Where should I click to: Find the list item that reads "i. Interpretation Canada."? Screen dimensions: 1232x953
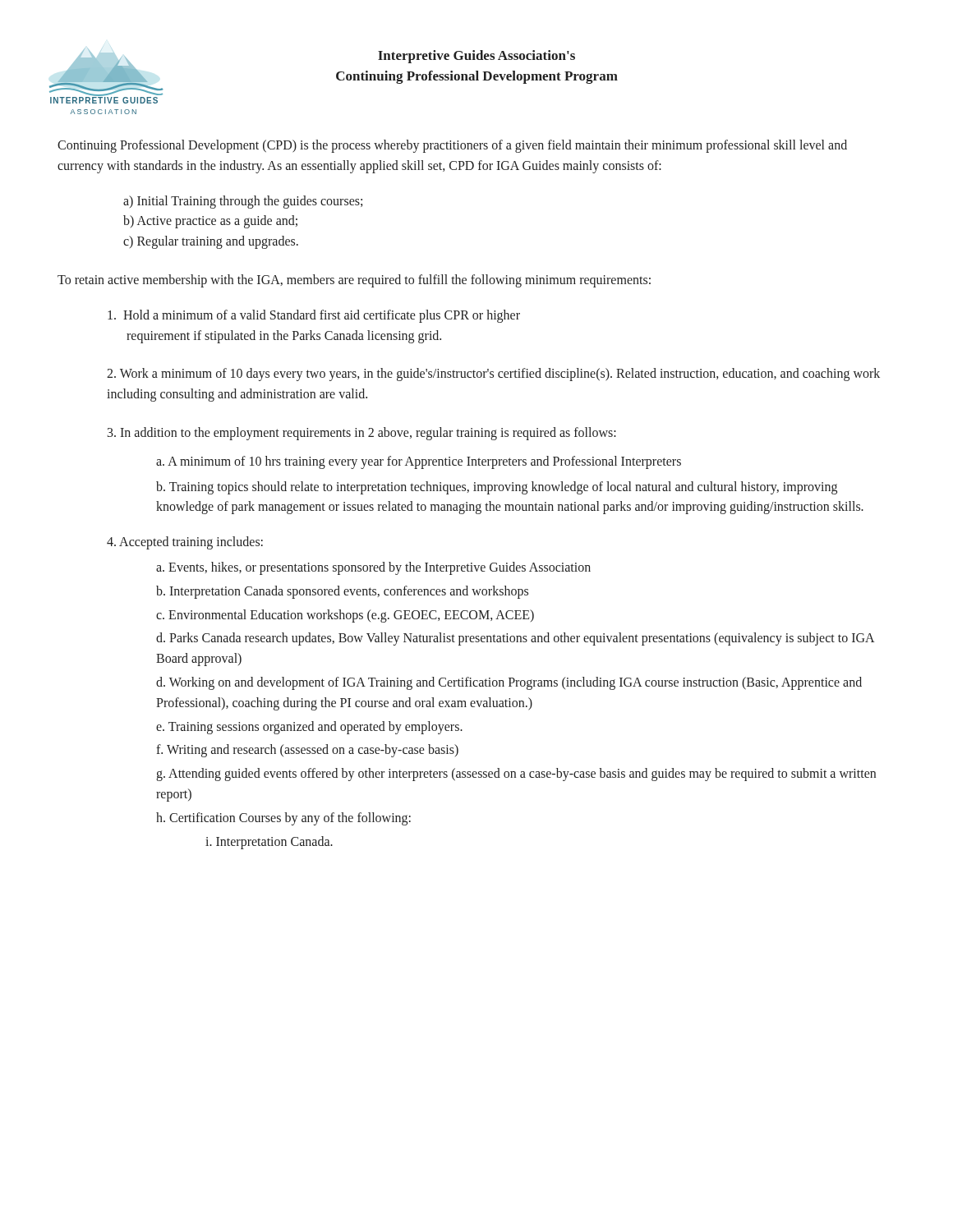tap(269, 841)
